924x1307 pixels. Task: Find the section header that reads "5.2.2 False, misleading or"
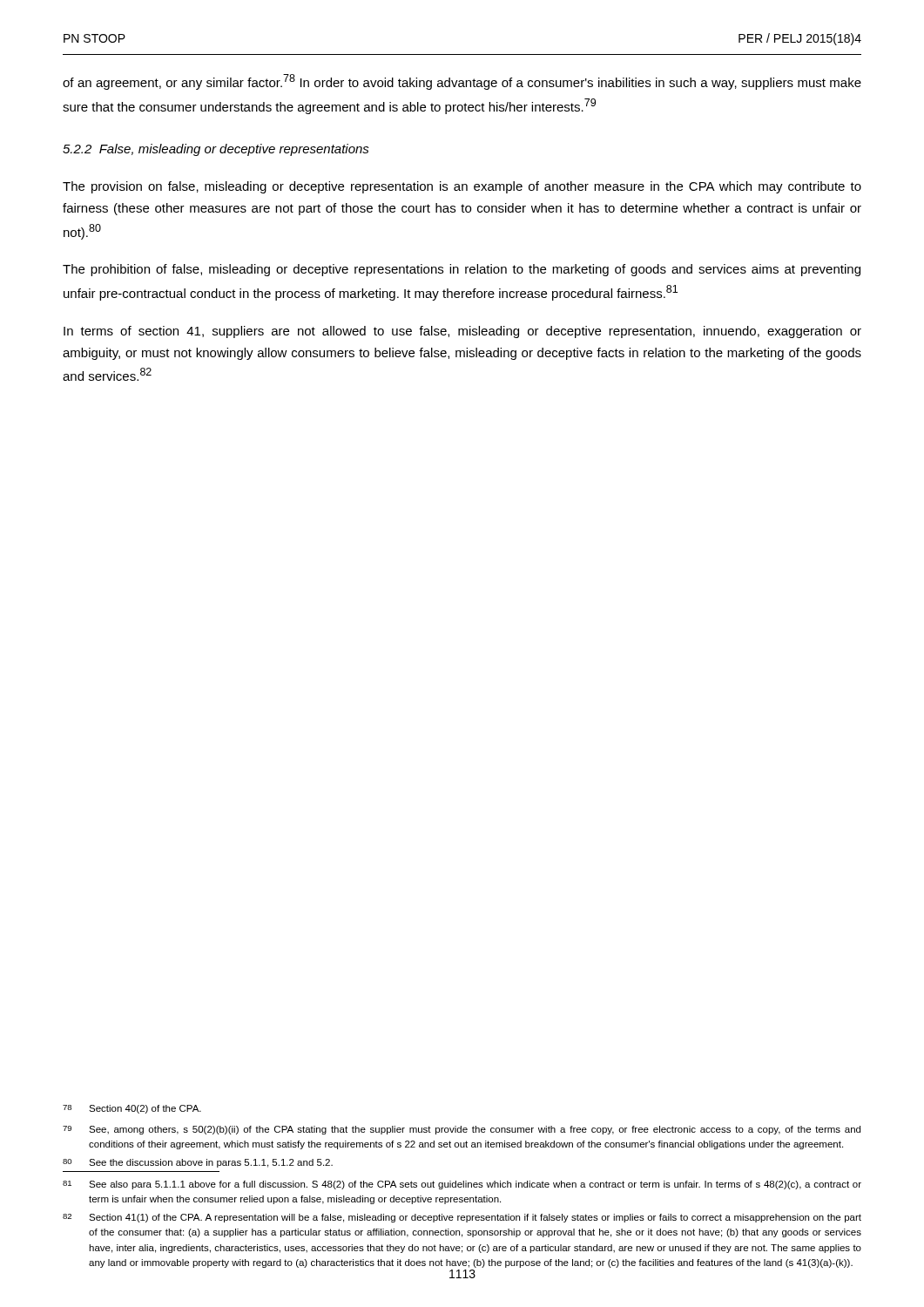(x=216, y=148)
